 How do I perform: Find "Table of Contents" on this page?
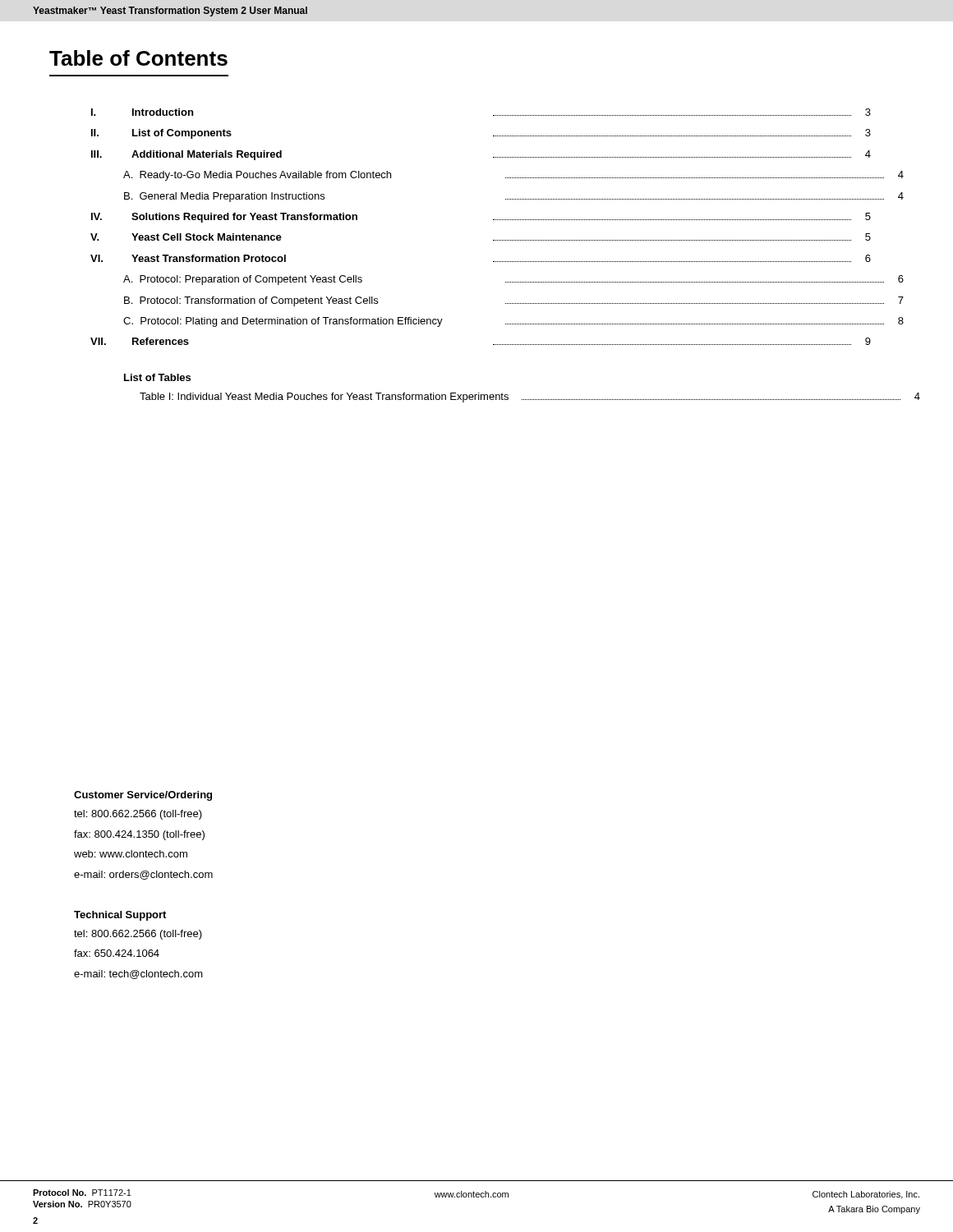point(139,61)
